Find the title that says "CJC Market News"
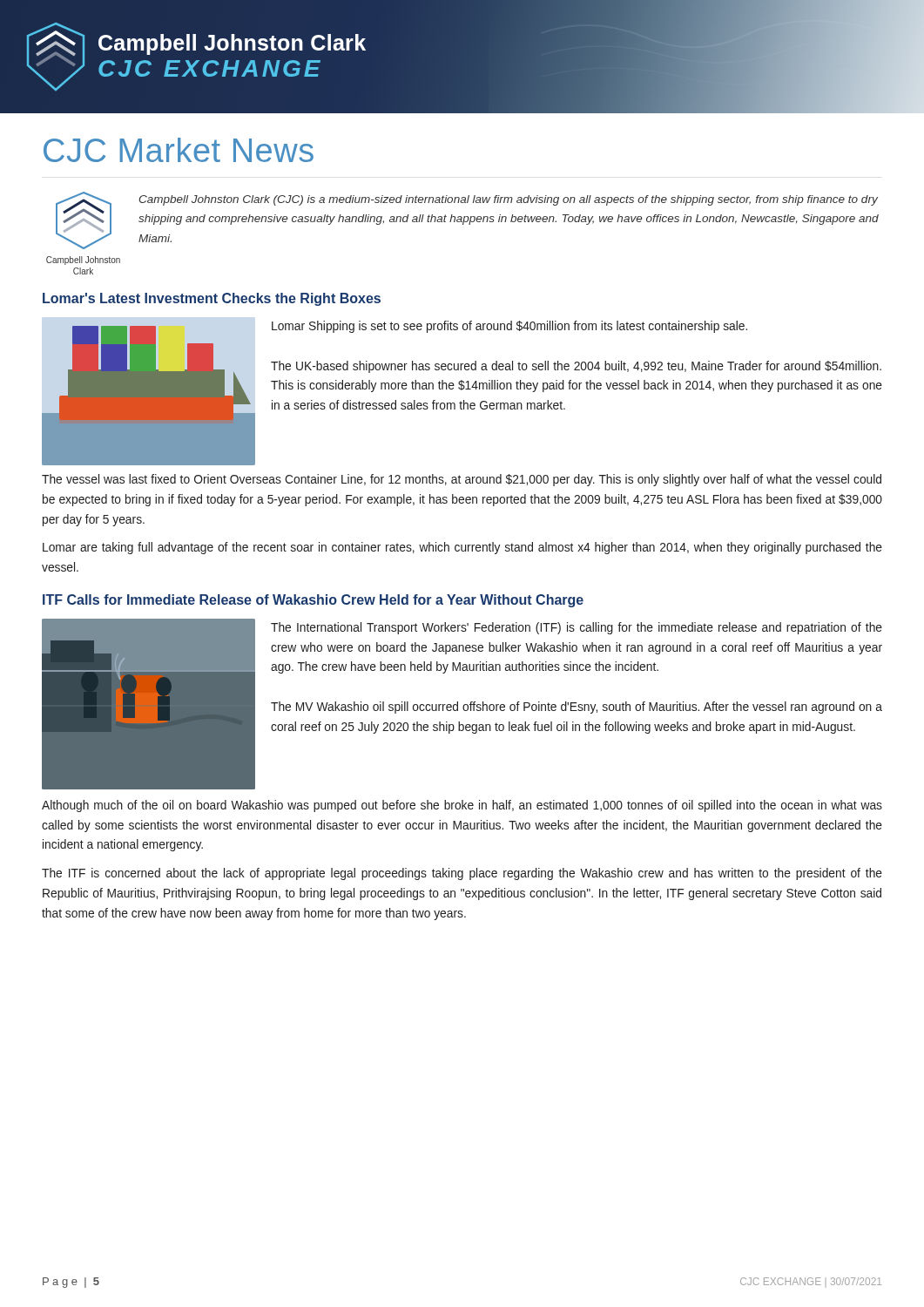The image size is (924, 1307). [178, 151]
